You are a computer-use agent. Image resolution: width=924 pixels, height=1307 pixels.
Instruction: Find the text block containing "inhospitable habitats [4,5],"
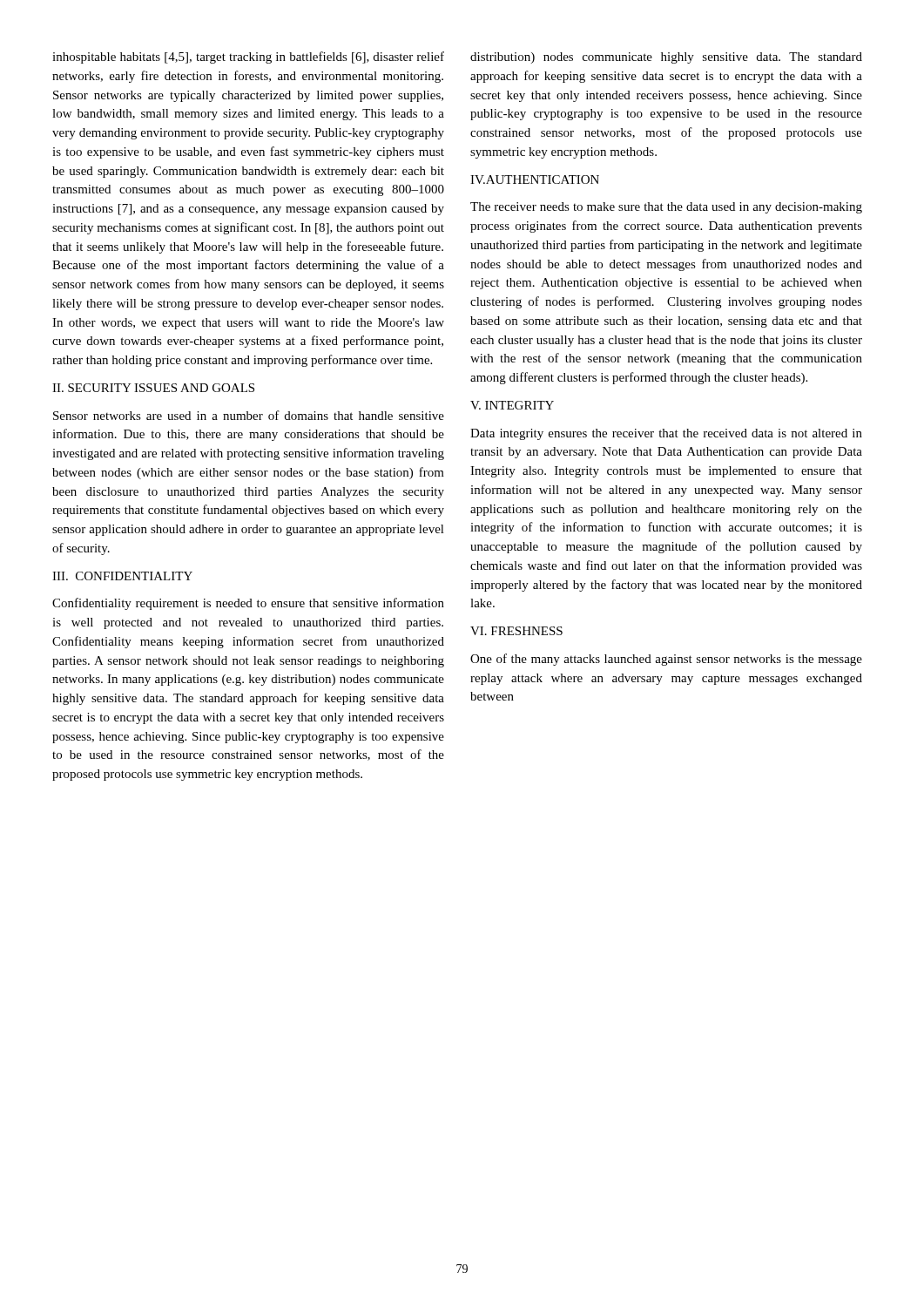tap(248, 209)
